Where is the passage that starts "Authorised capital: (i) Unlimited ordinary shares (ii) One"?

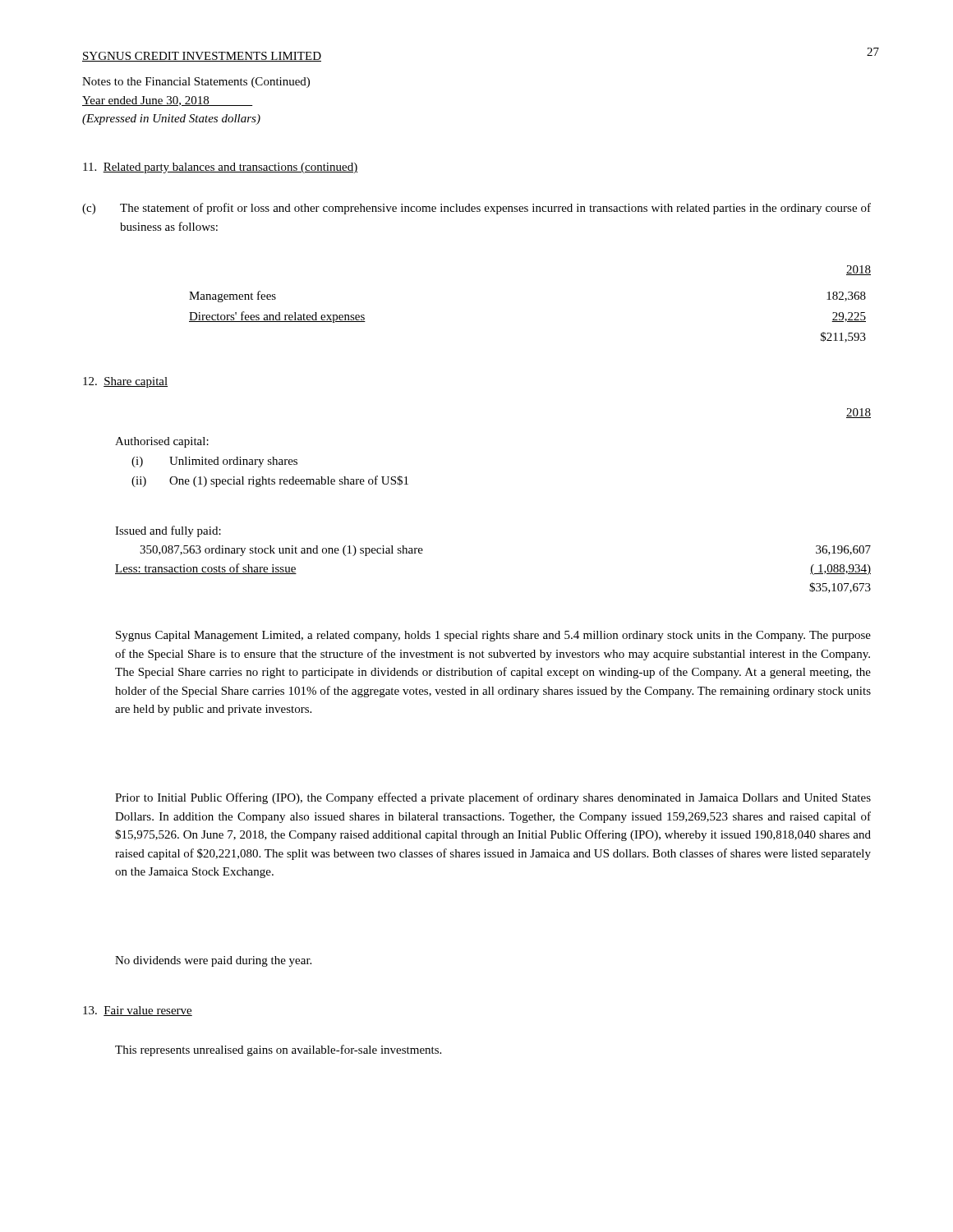[262, 461]
